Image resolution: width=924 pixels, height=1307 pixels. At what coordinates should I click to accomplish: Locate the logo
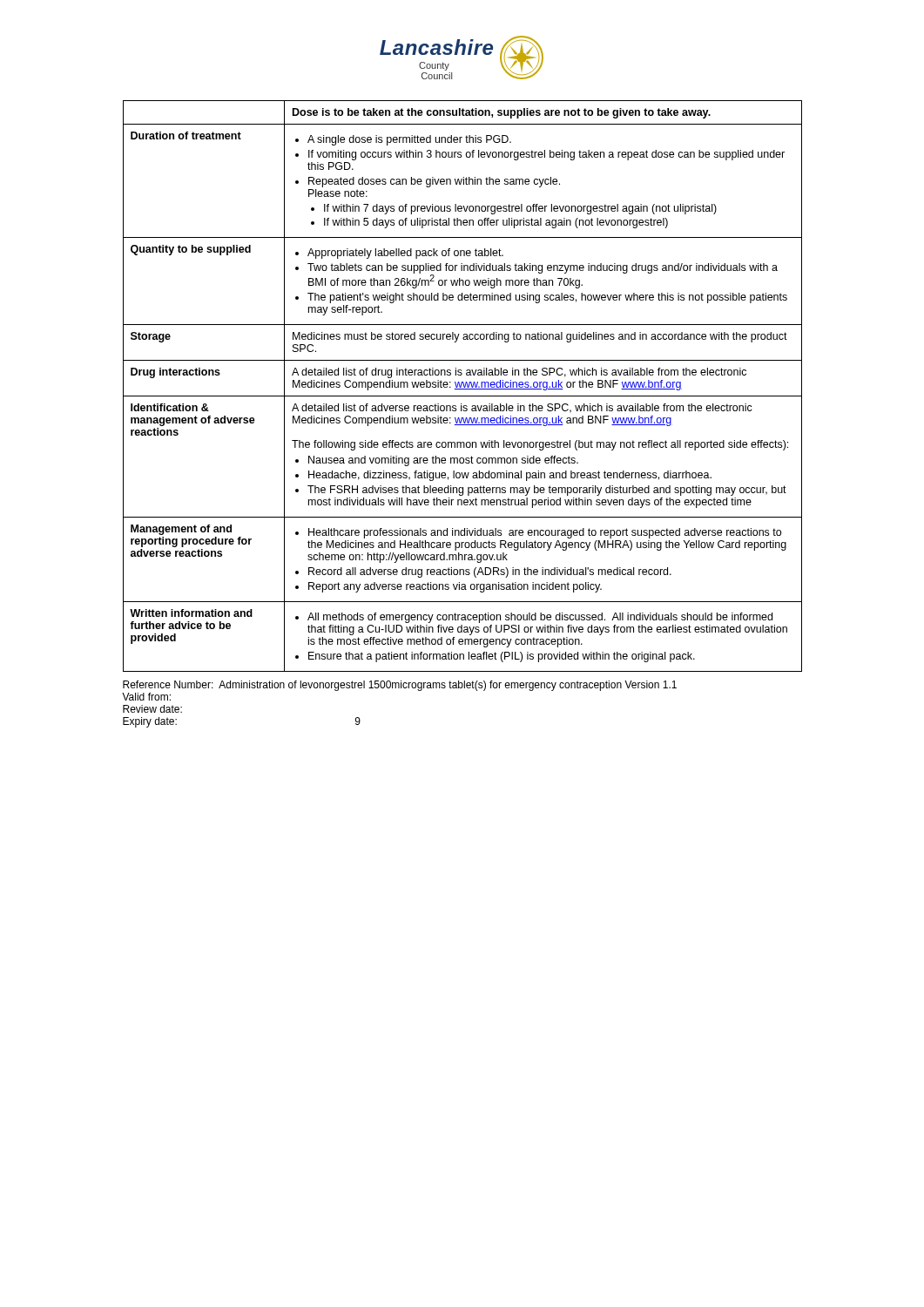462,50
